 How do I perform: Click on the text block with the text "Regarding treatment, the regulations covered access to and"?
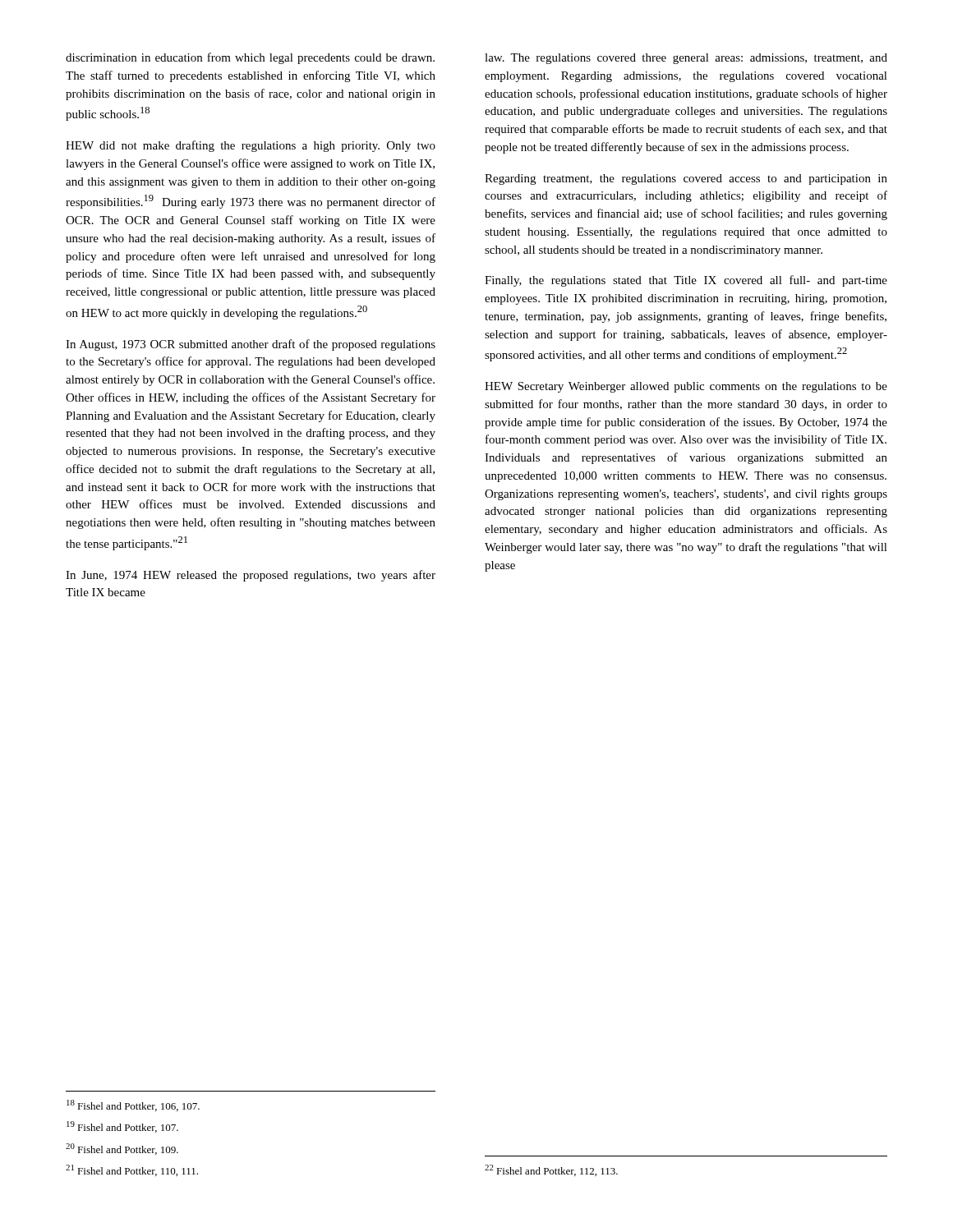click(x=686, y=214)
